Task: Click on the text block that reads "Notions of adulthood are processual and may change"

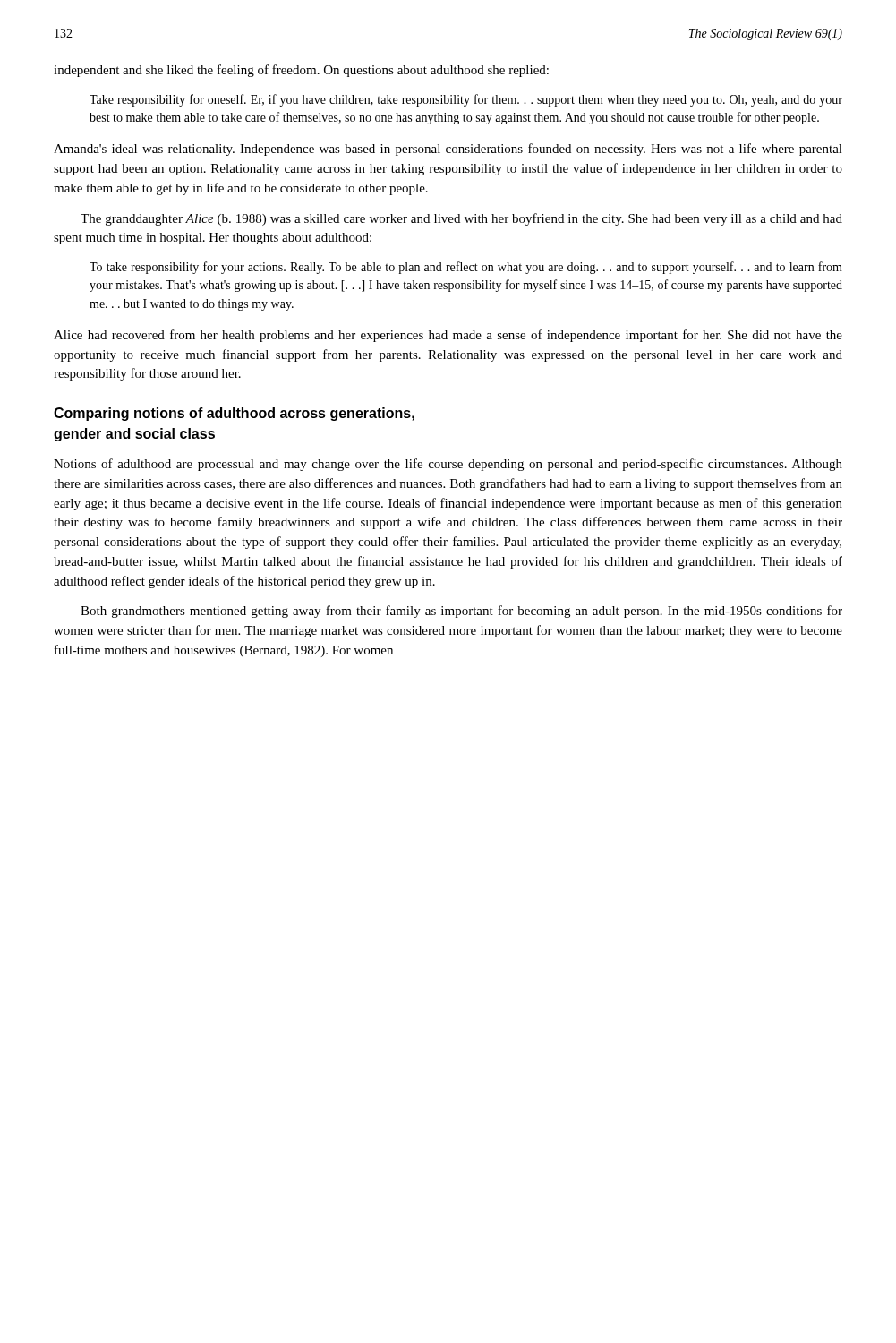Action: 448,558
